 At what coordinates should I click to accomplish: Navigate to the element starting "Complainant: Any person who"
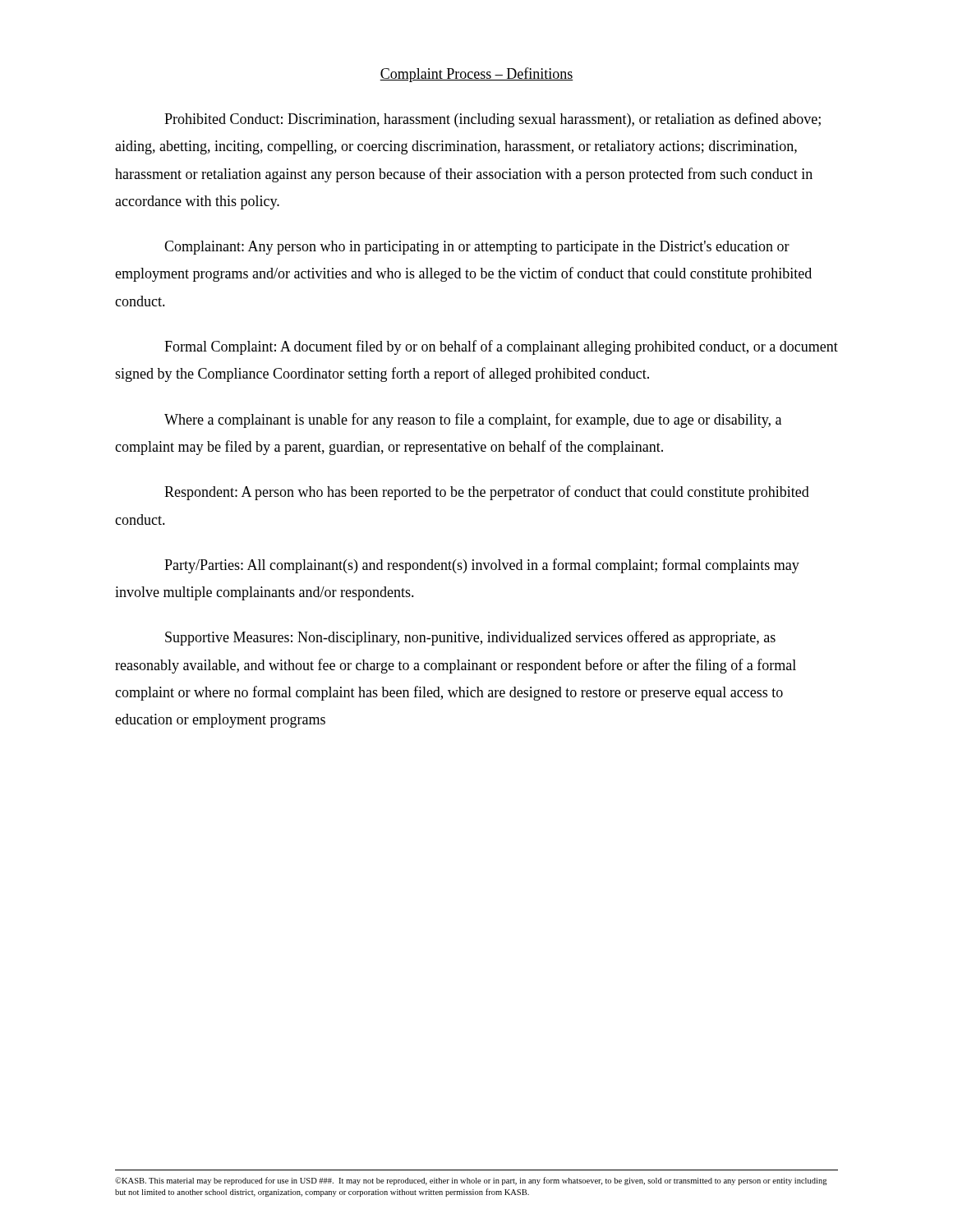463,274
